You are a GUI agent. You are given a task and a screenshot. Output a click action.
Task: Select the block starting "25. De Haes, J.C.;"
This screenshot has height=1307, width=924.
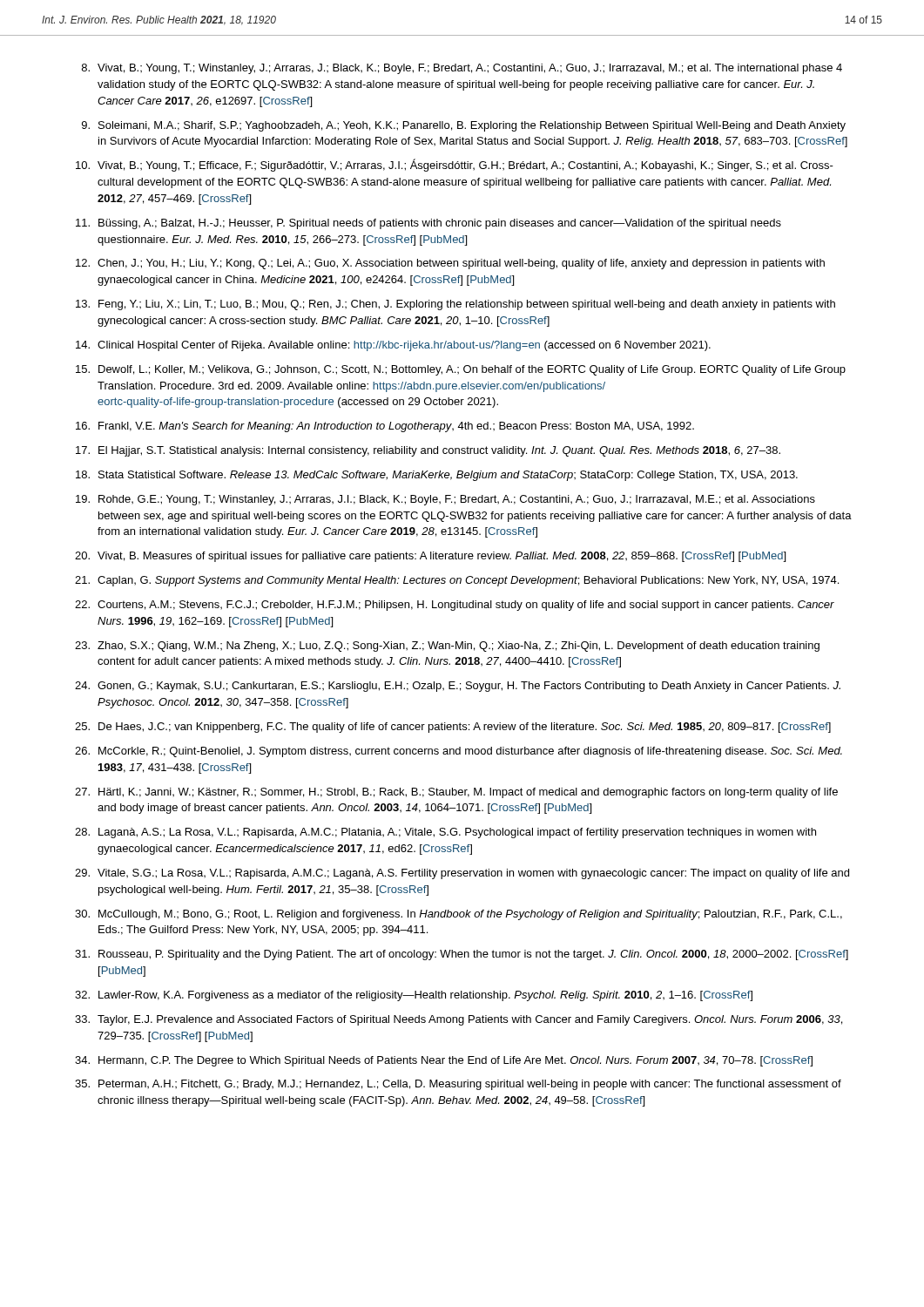click(x=459, y=727)
